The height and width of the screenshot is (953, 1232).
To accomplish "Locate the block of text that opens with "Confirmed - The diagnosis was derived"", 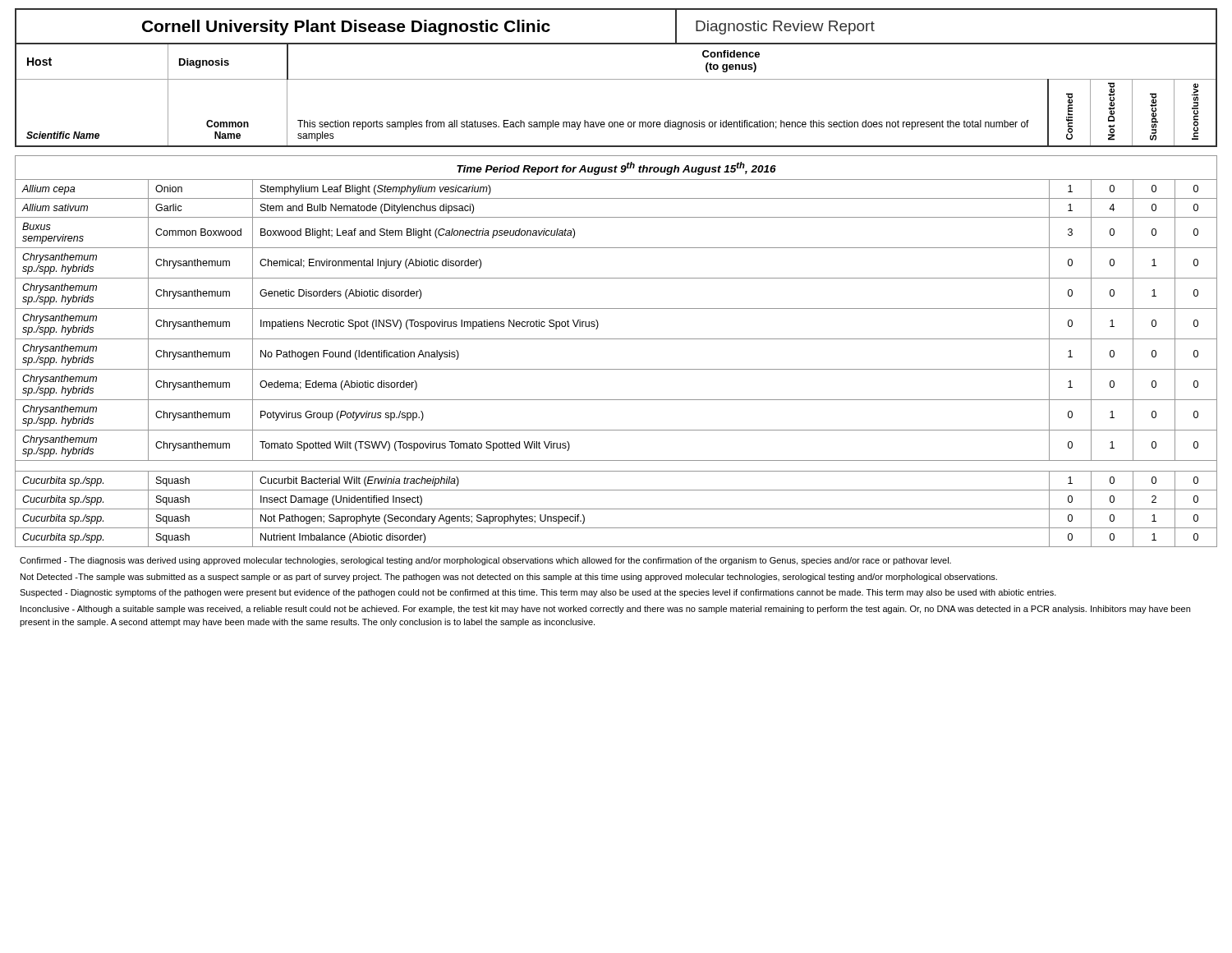I will click(x=486, y=561).
